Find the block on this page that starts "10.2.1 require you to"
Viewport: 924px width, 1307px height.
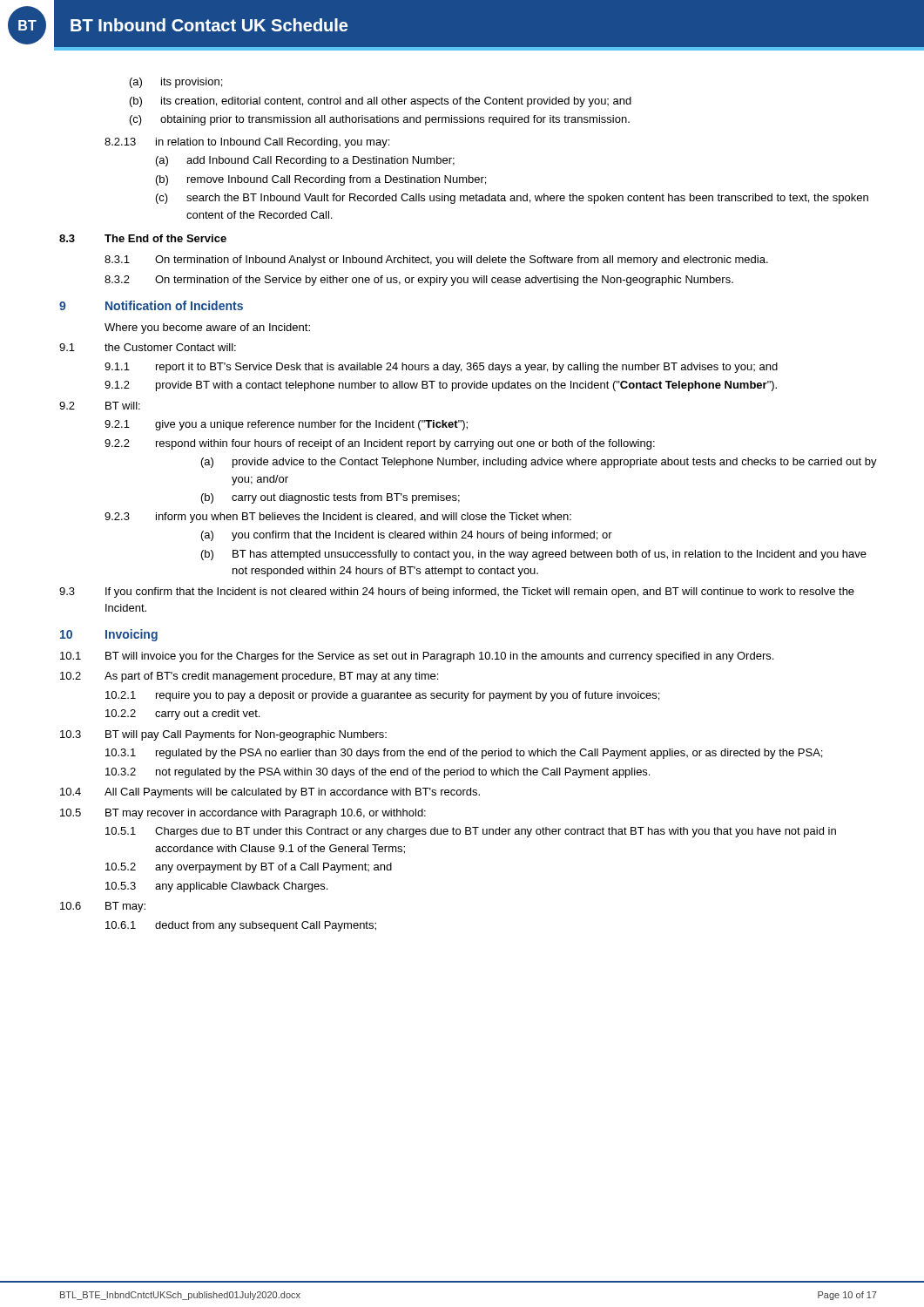click(x=382, y=695)
